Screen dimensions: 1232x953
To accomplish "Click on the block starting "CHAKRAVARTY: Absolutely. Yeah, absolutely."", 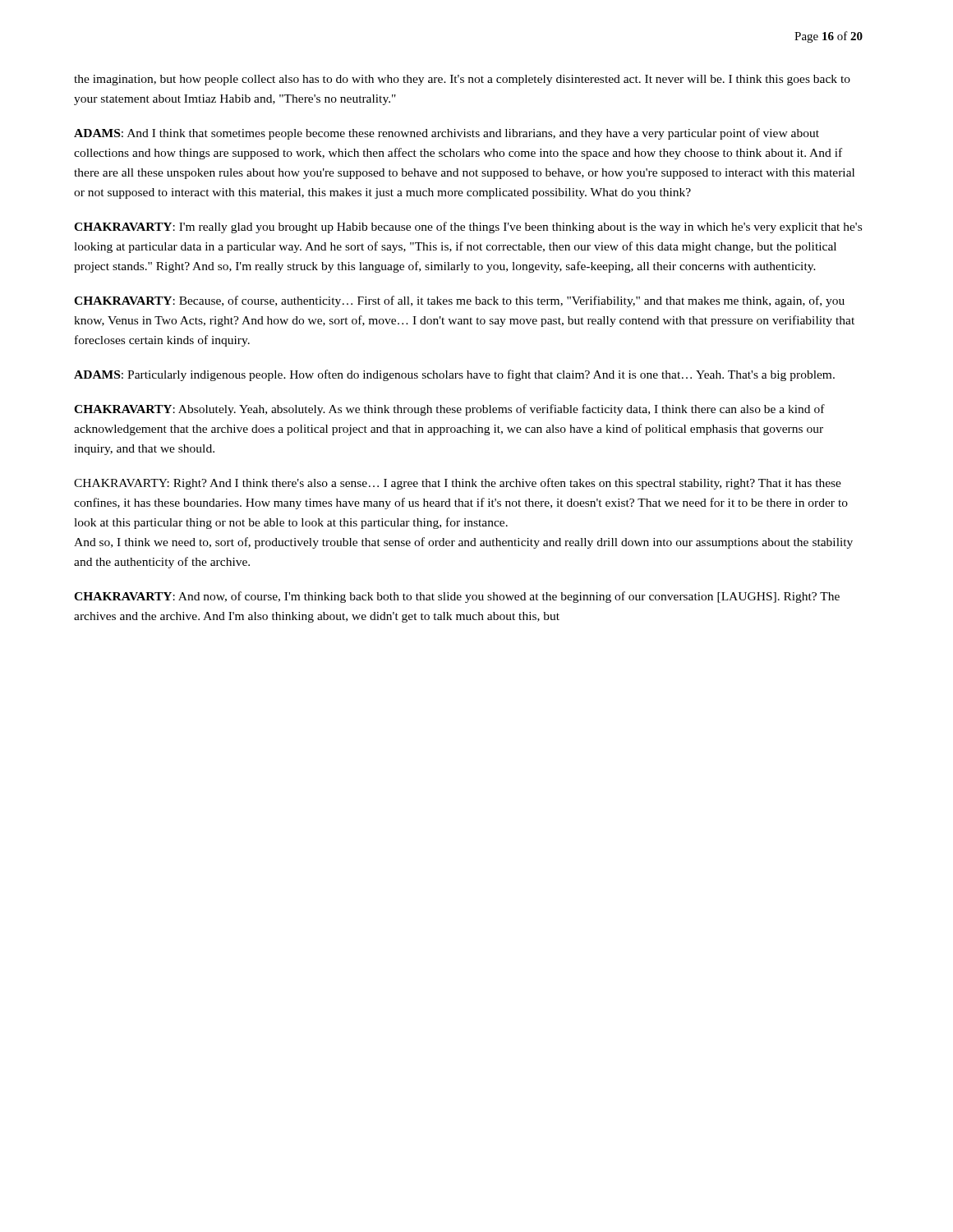I will [449, 428].
